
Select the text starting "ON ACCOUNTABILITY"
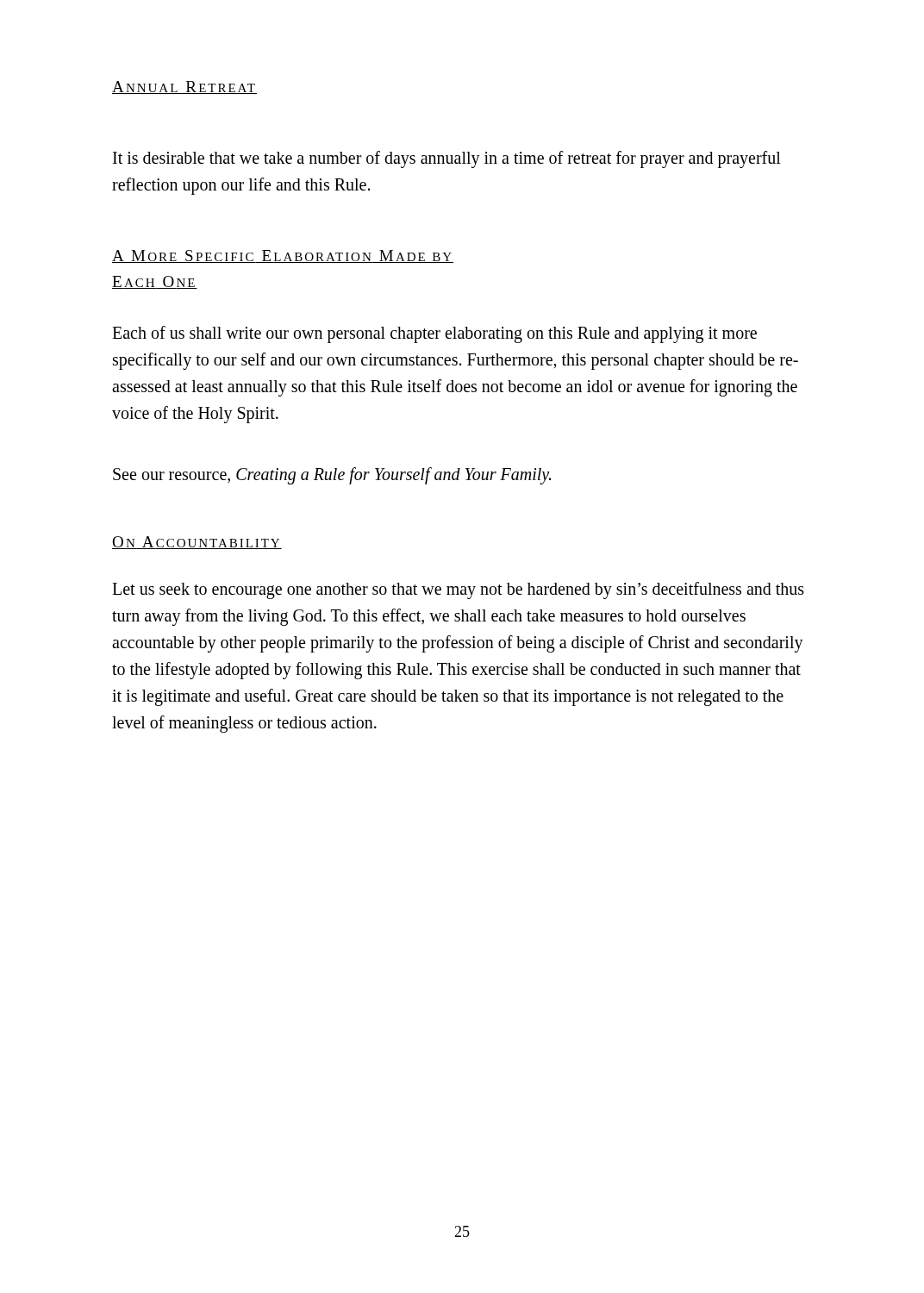197,542
